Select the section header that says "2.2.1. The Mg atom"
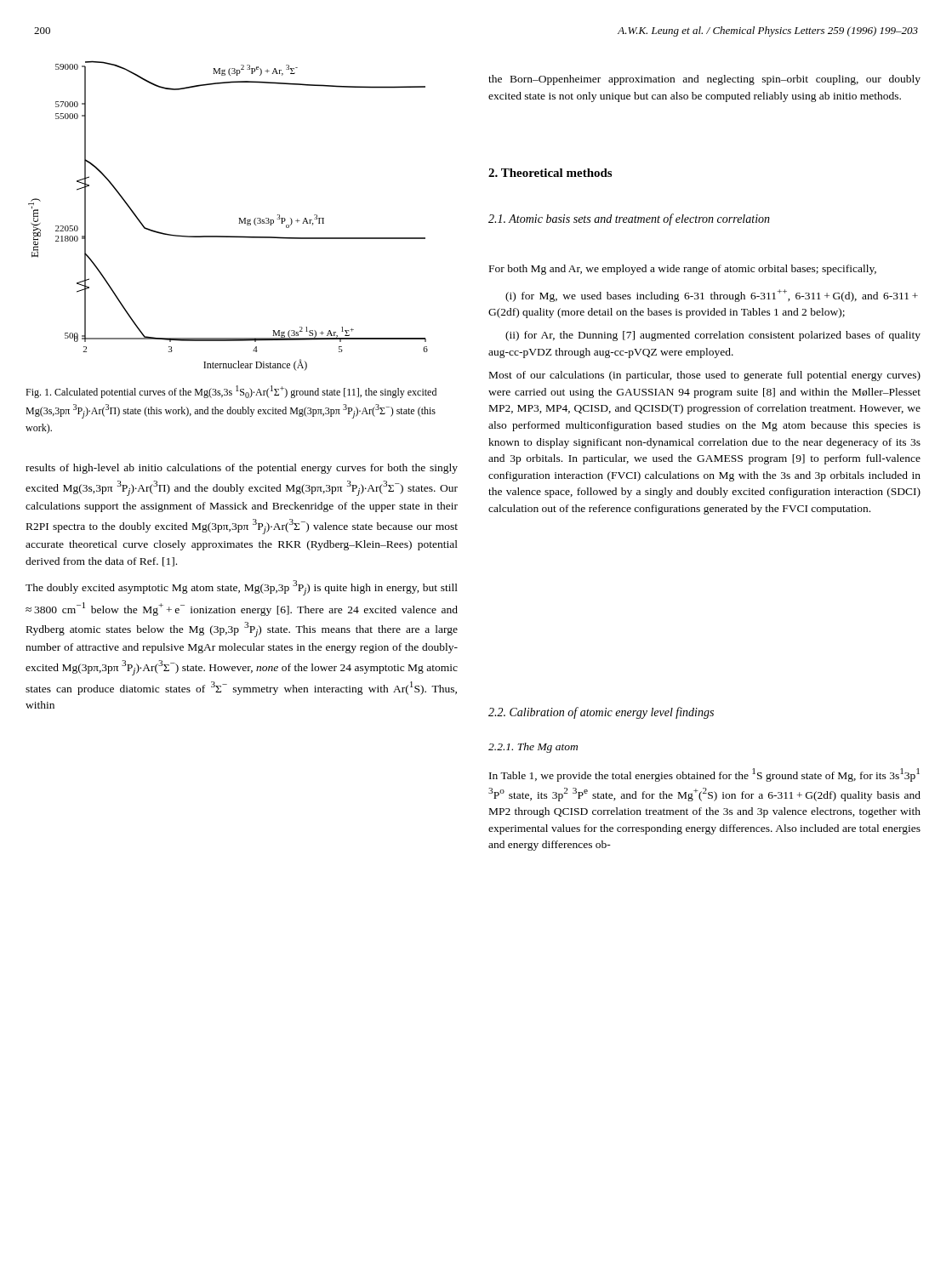This screenshot has height=1276, width=952. 533,746
